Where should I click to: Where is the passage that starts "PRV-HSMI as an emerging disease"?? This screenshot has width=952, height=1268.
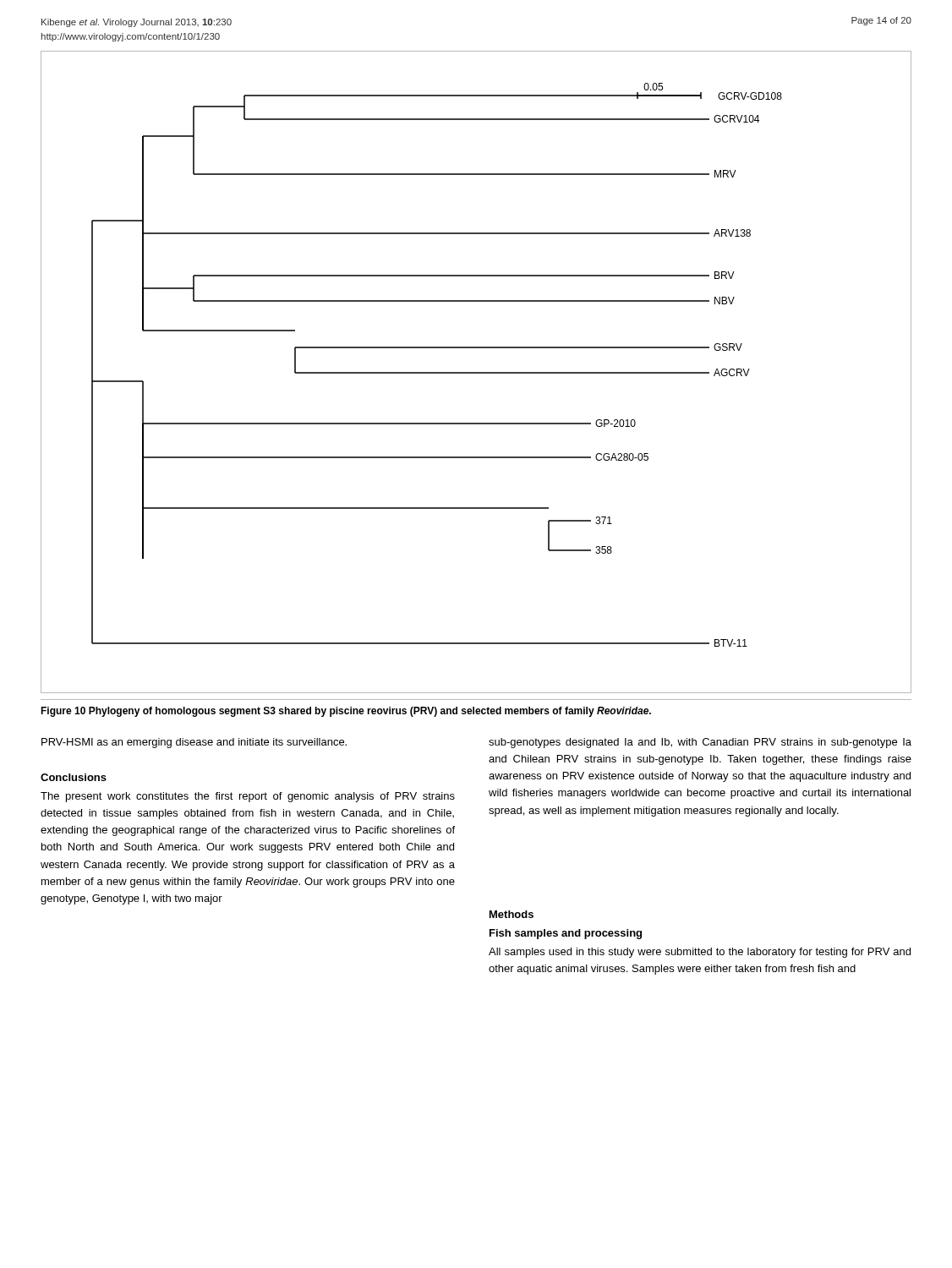pyautogui.click(x=194, y=742)
